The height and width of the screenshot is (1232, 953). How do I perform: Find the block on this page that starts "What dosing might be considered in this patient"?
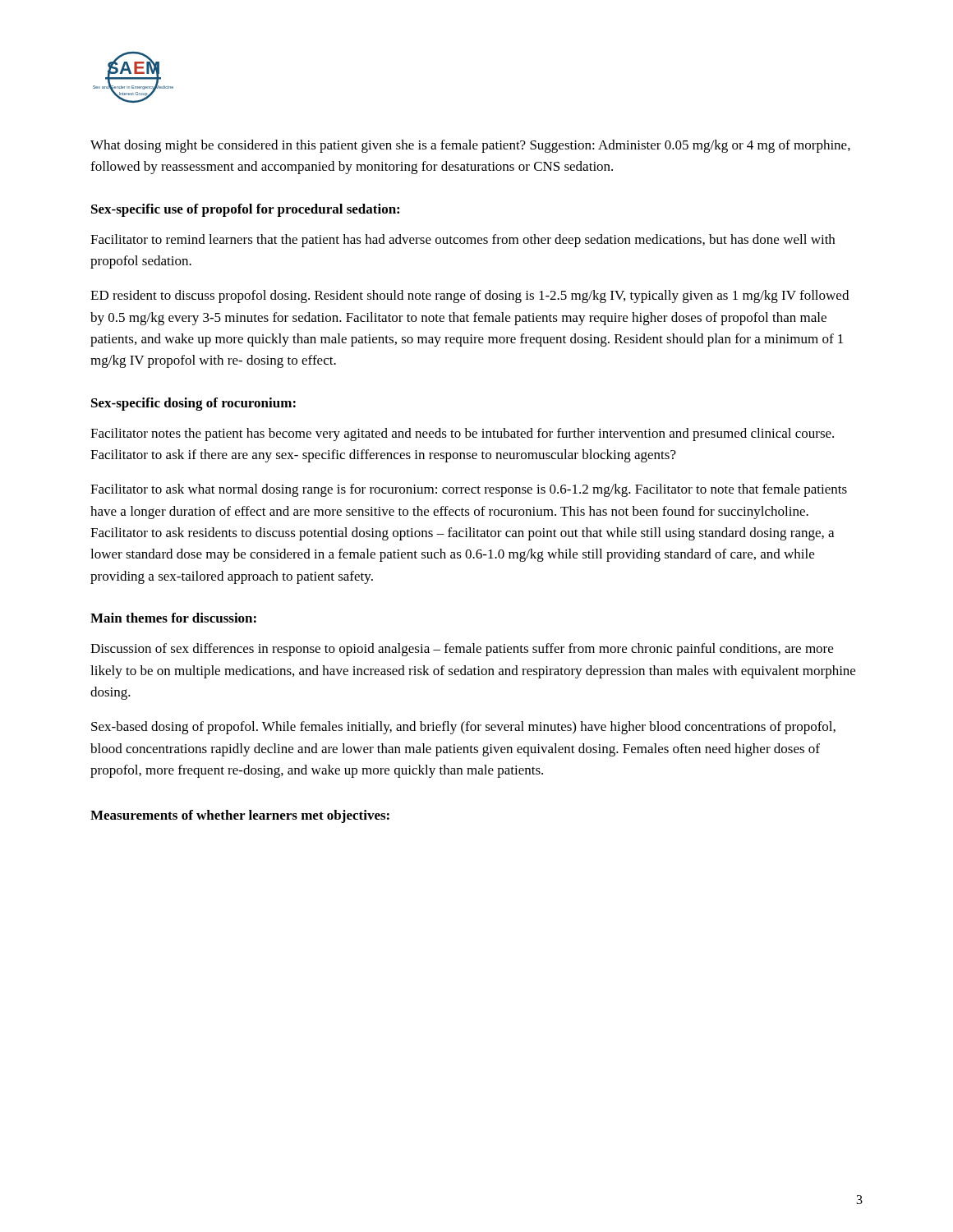point(476,156)
